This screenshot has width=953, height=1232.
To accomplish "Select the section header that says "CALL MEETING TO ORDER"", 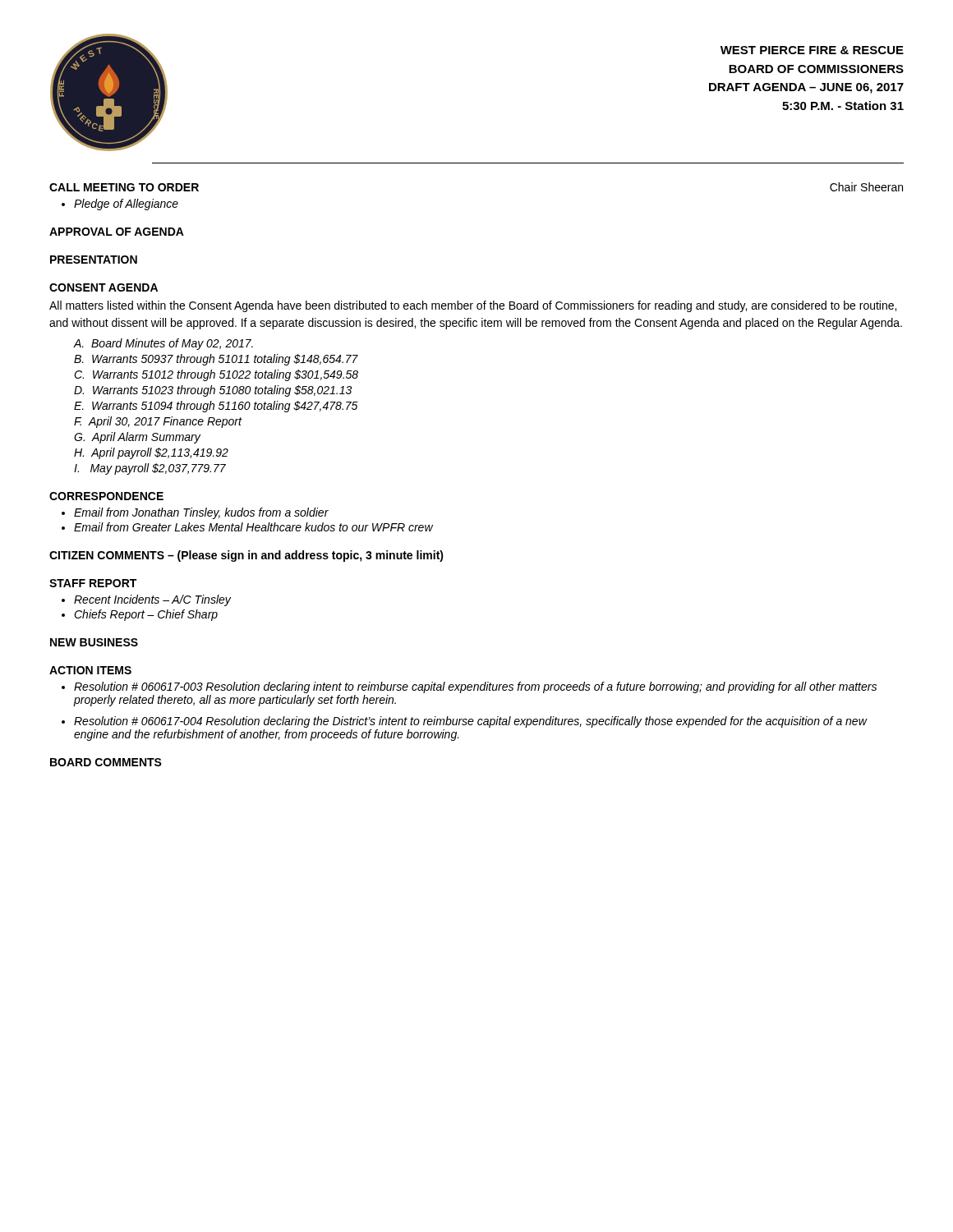I will 124,187.
